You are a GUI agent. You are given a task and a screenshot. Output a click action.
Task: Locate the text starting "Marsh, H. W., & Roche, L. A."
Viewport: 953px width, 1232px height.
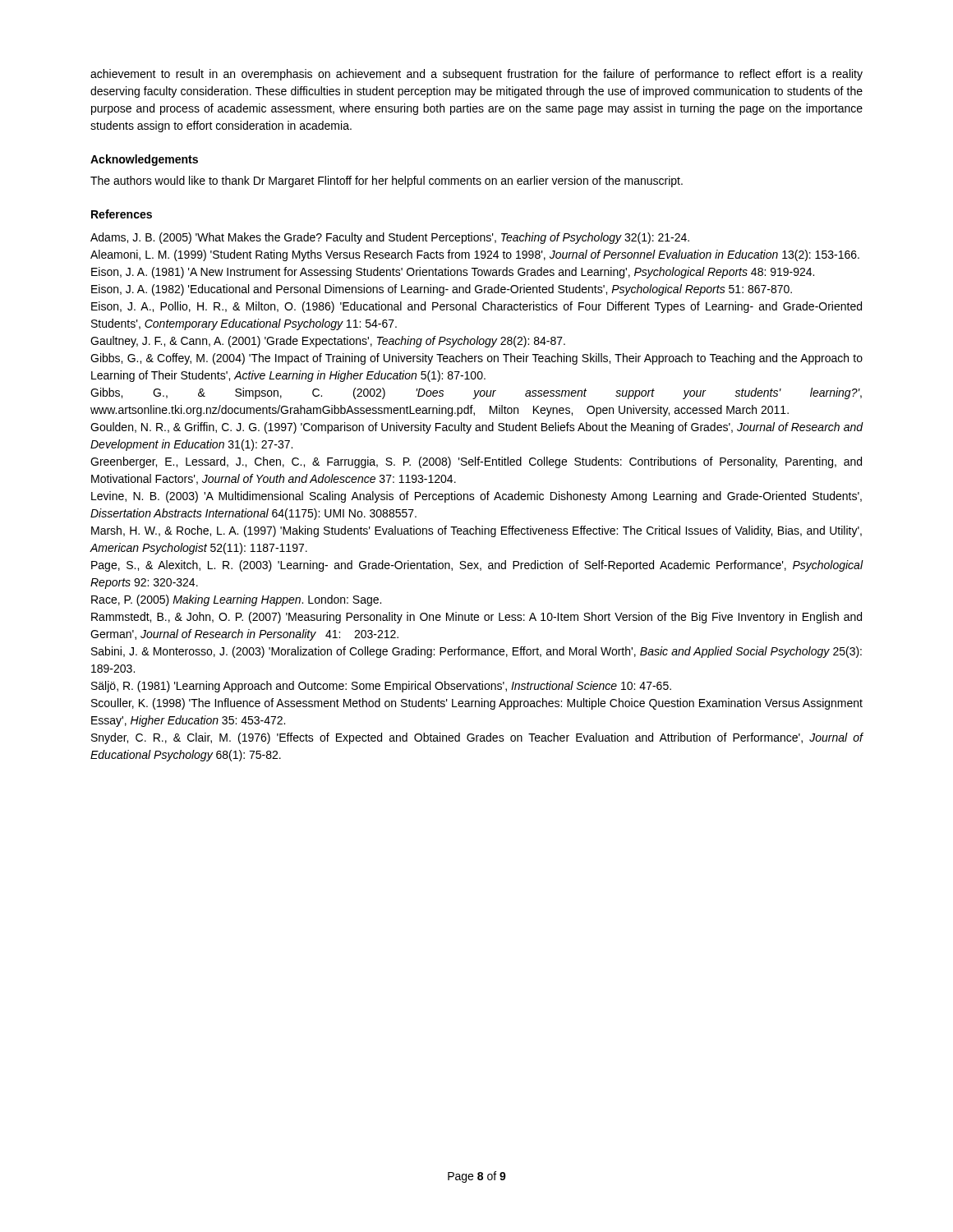click(x=476, y=539)
